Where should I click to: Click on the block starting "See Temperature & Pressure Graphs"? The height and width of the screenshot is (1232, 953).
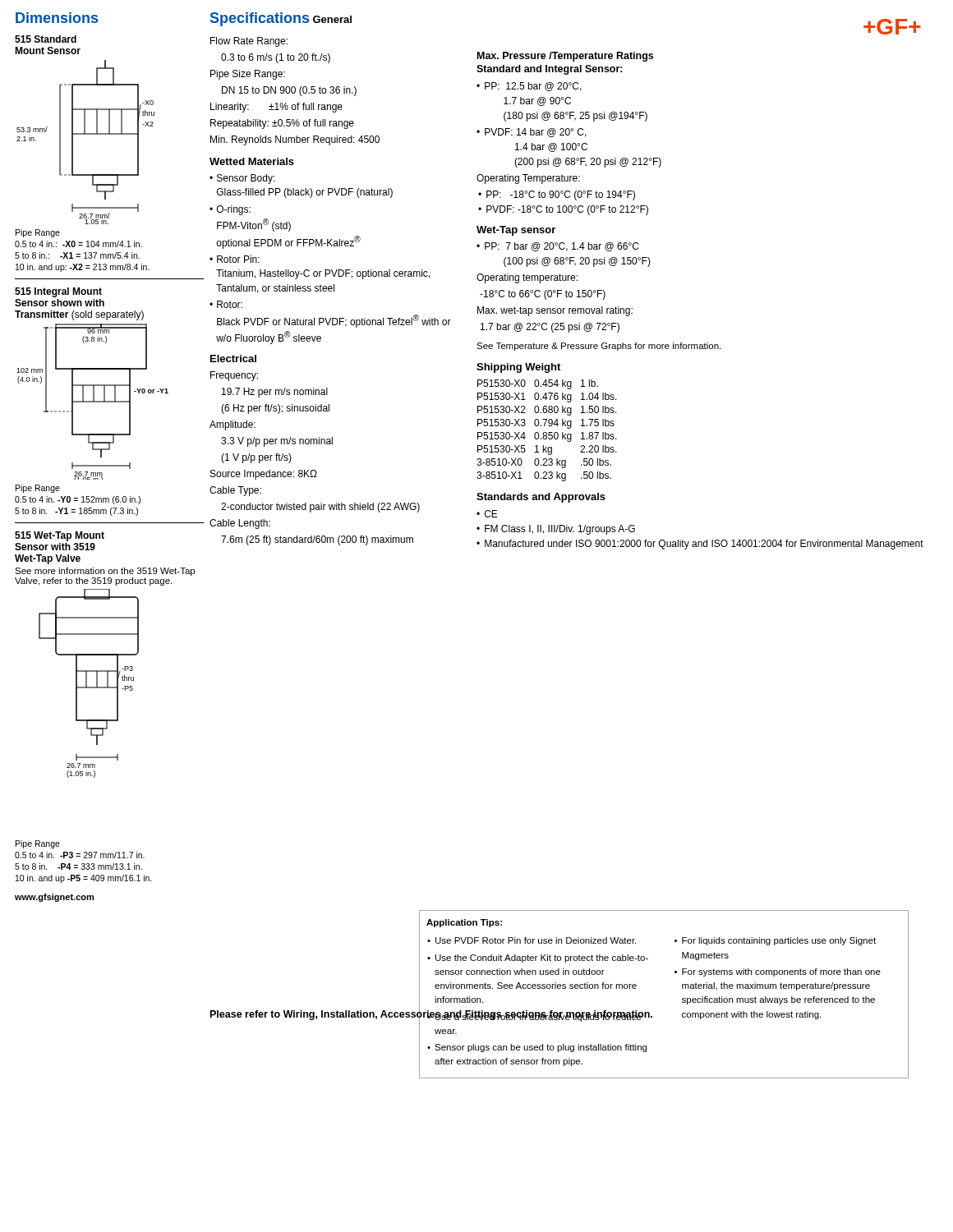coord(709,346)
